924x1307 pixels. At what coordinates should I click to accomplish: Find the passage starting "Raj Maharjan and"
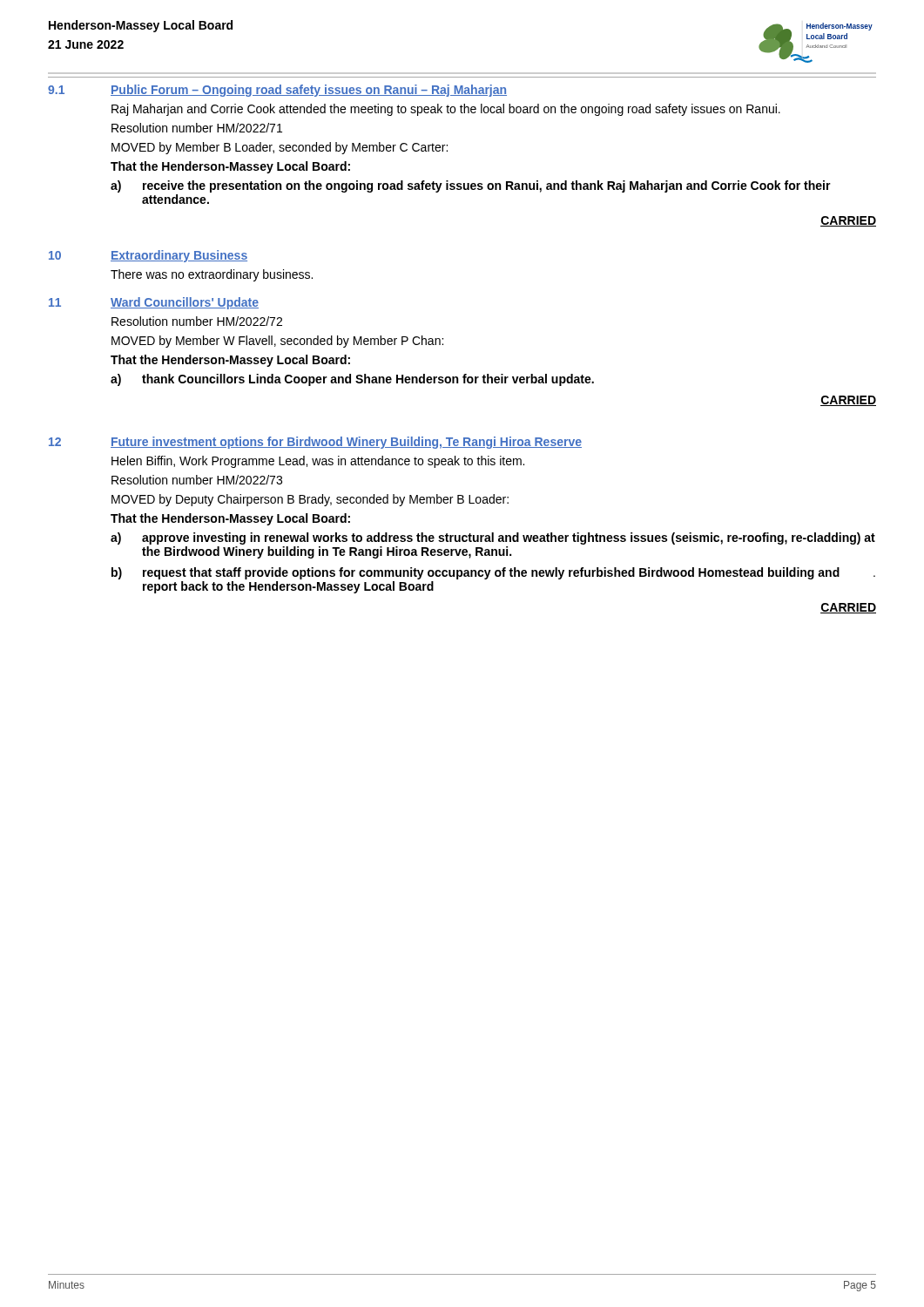[x=446, y=109]
